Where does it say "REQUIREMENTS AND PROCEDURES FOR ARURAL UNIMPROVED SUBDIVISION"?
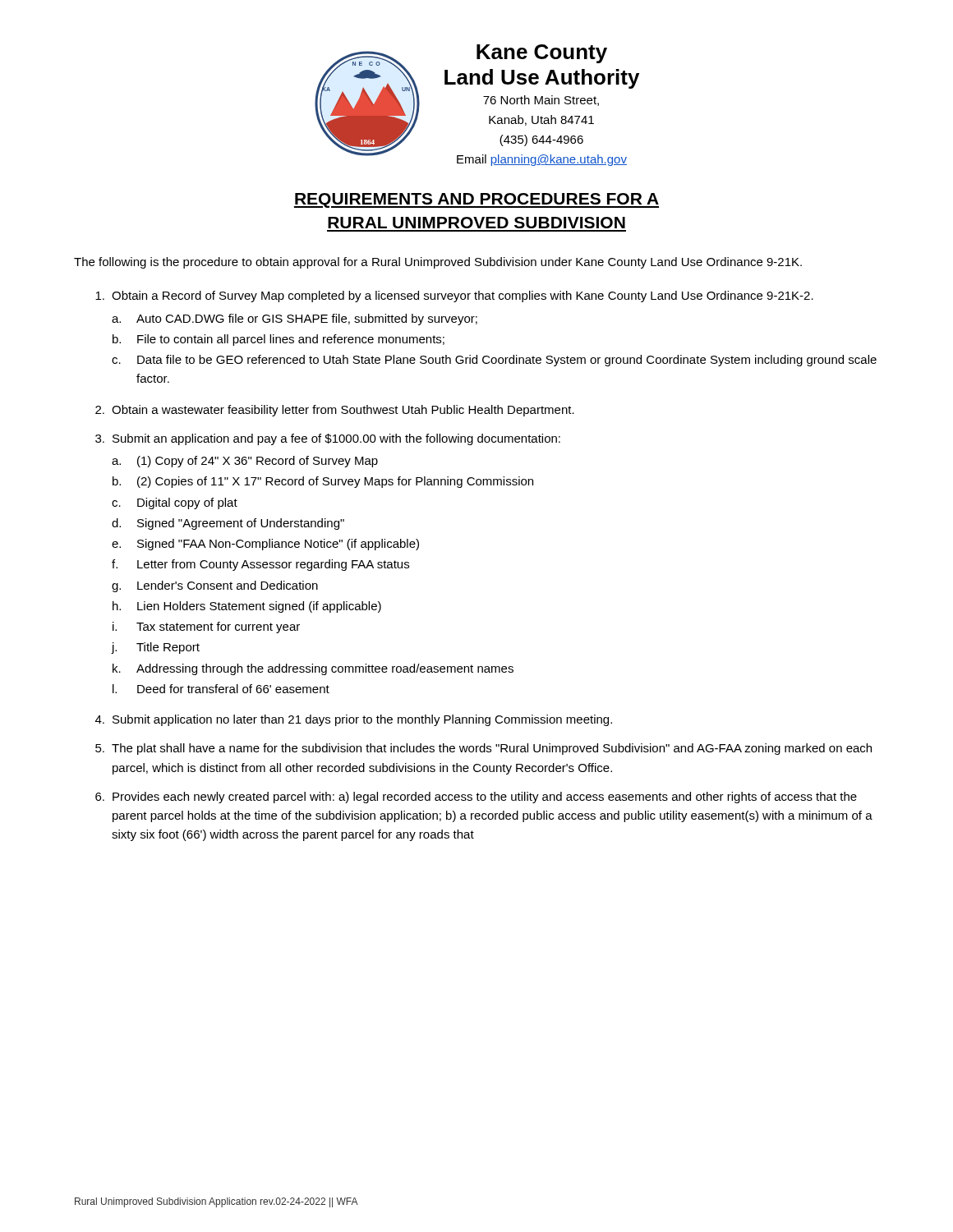 click(x=476, y=210)
